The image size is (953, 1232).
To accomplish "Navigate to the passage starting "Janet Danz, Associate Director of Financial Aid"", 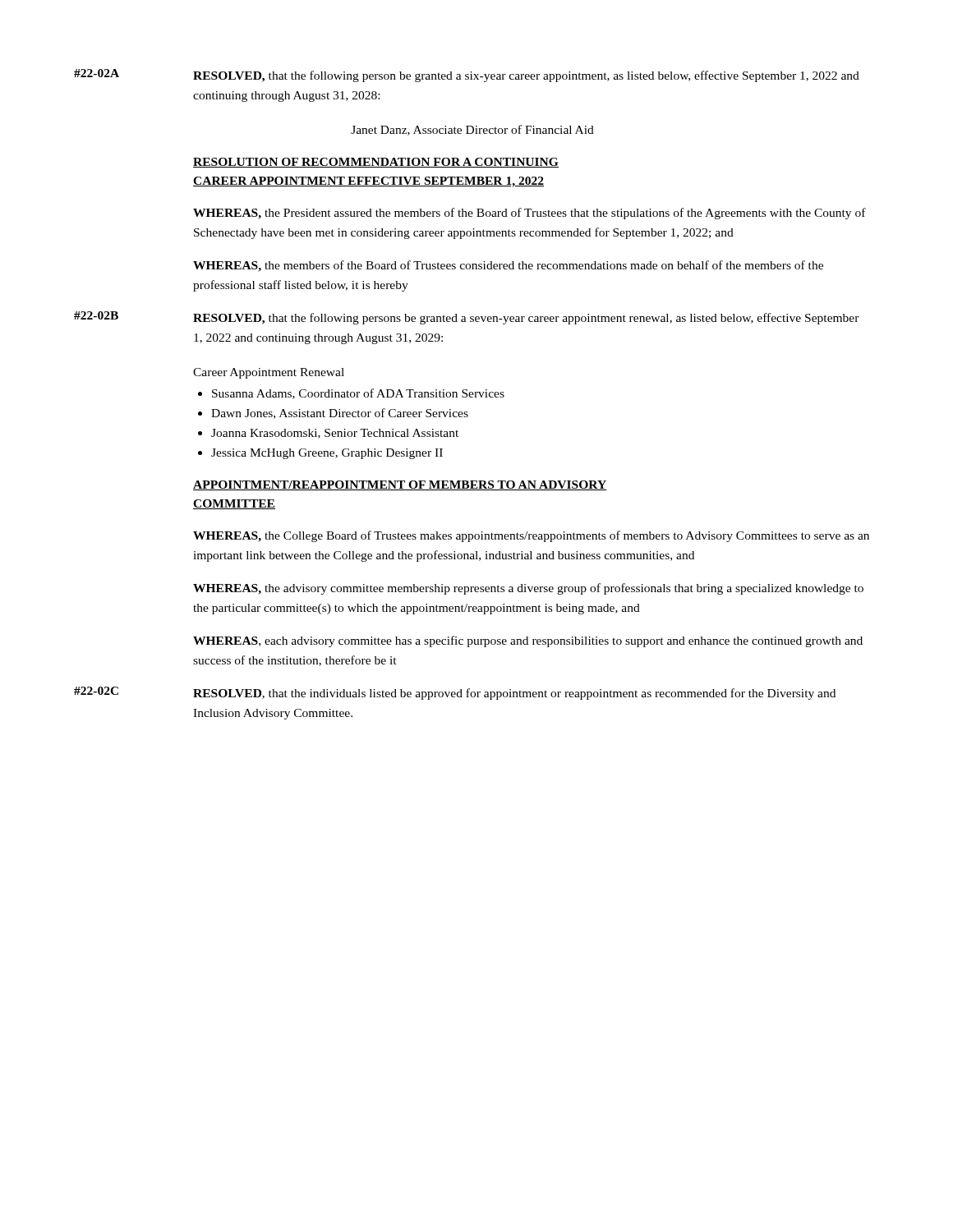I will coord(472,129).
